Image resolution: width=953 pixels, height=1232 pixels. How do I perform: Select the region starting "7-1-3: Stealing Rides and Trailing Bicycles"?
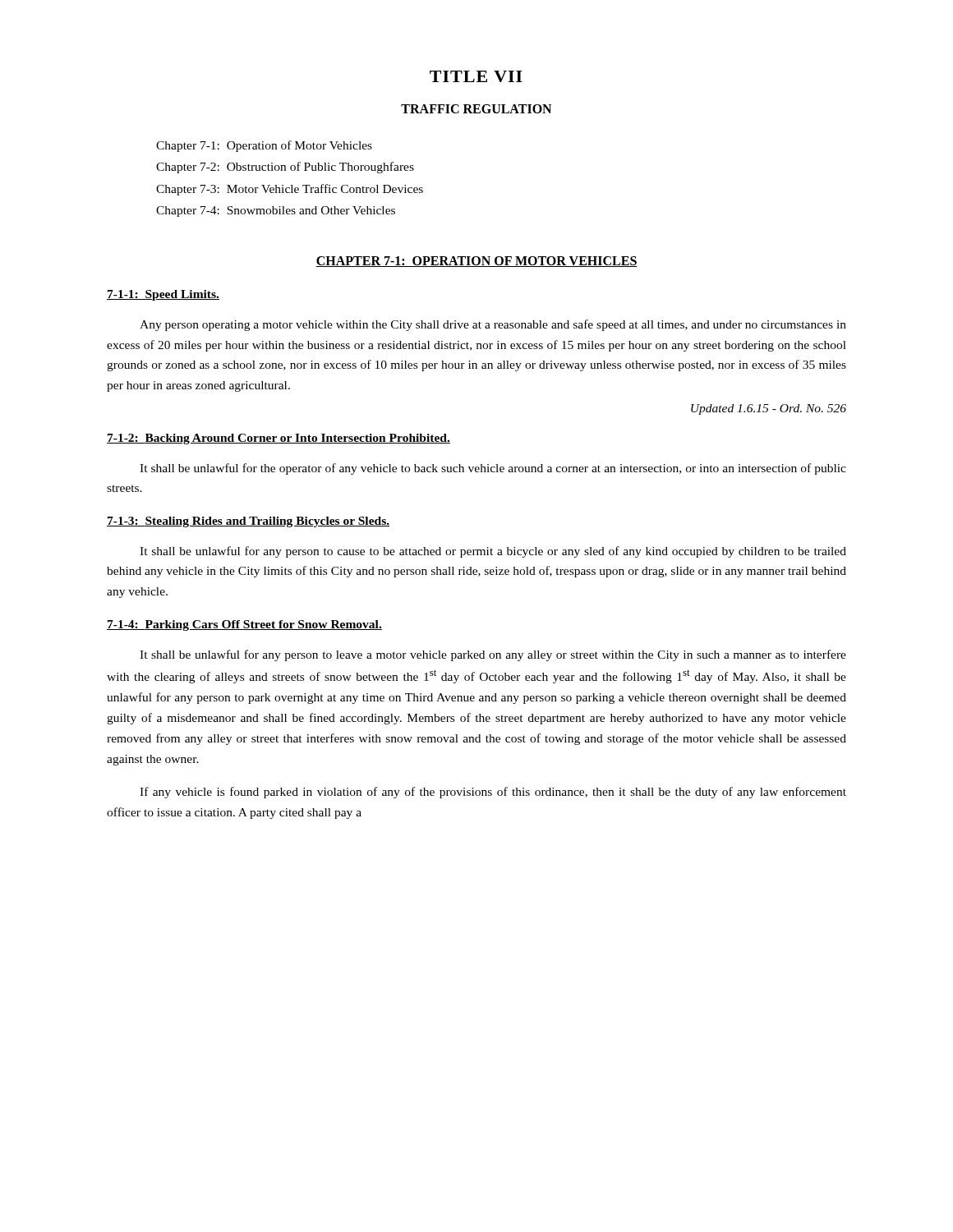(x=248, y=520)
